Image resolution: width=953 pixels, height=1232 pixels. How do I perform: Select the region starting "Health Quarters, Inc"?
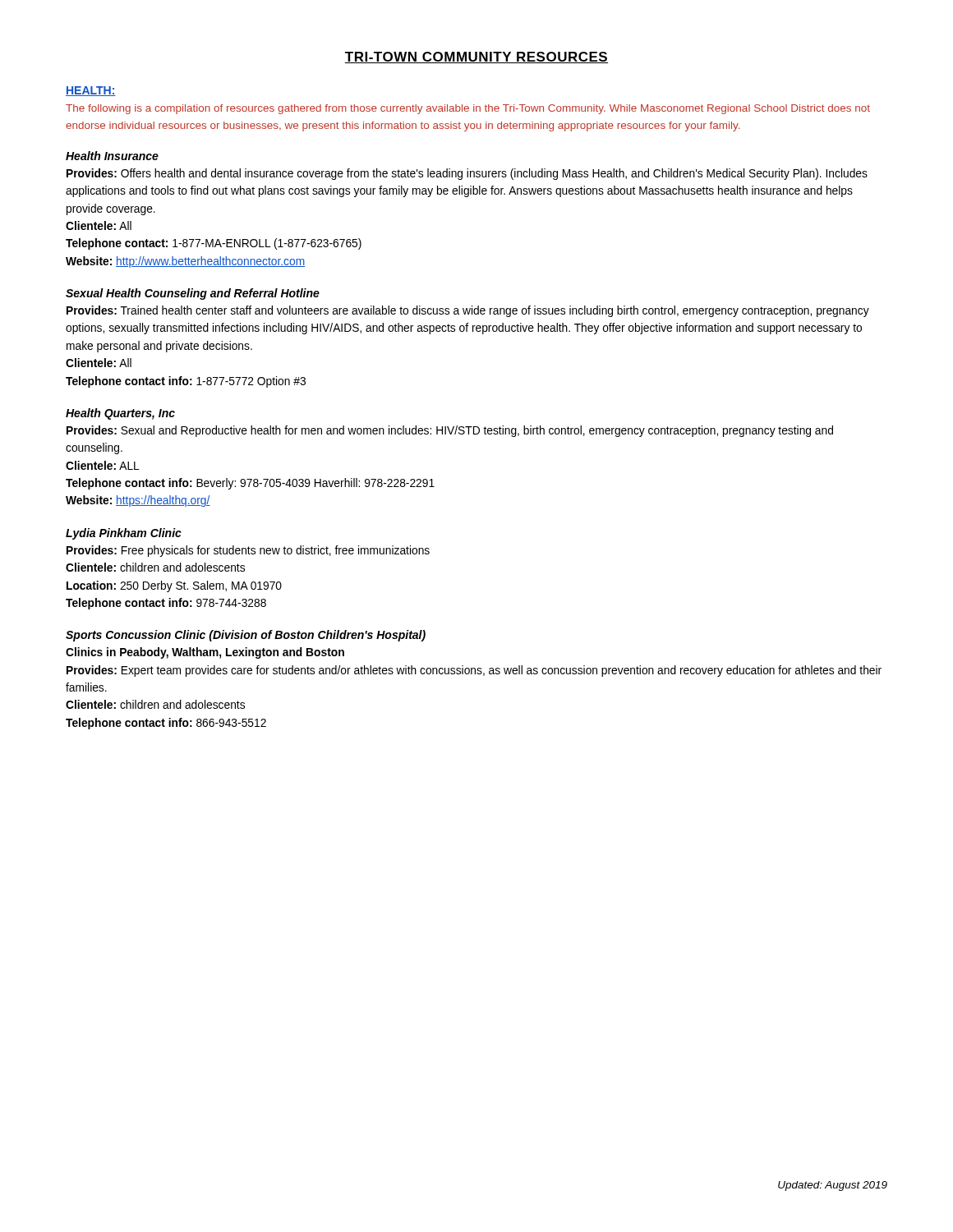coord(120,413)
